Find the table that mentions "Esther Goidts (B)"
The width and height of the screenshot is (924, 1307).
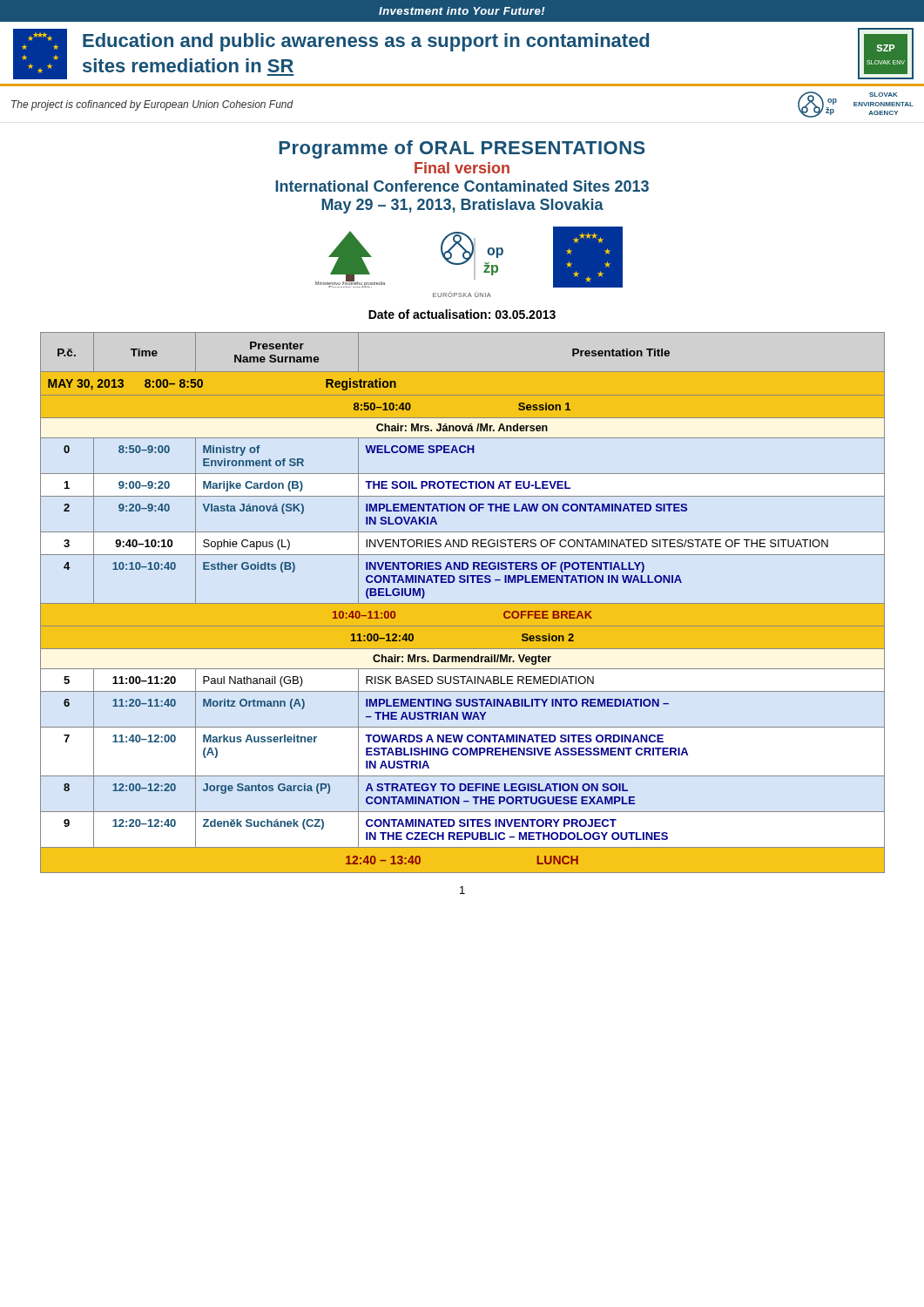click(462, 603)
